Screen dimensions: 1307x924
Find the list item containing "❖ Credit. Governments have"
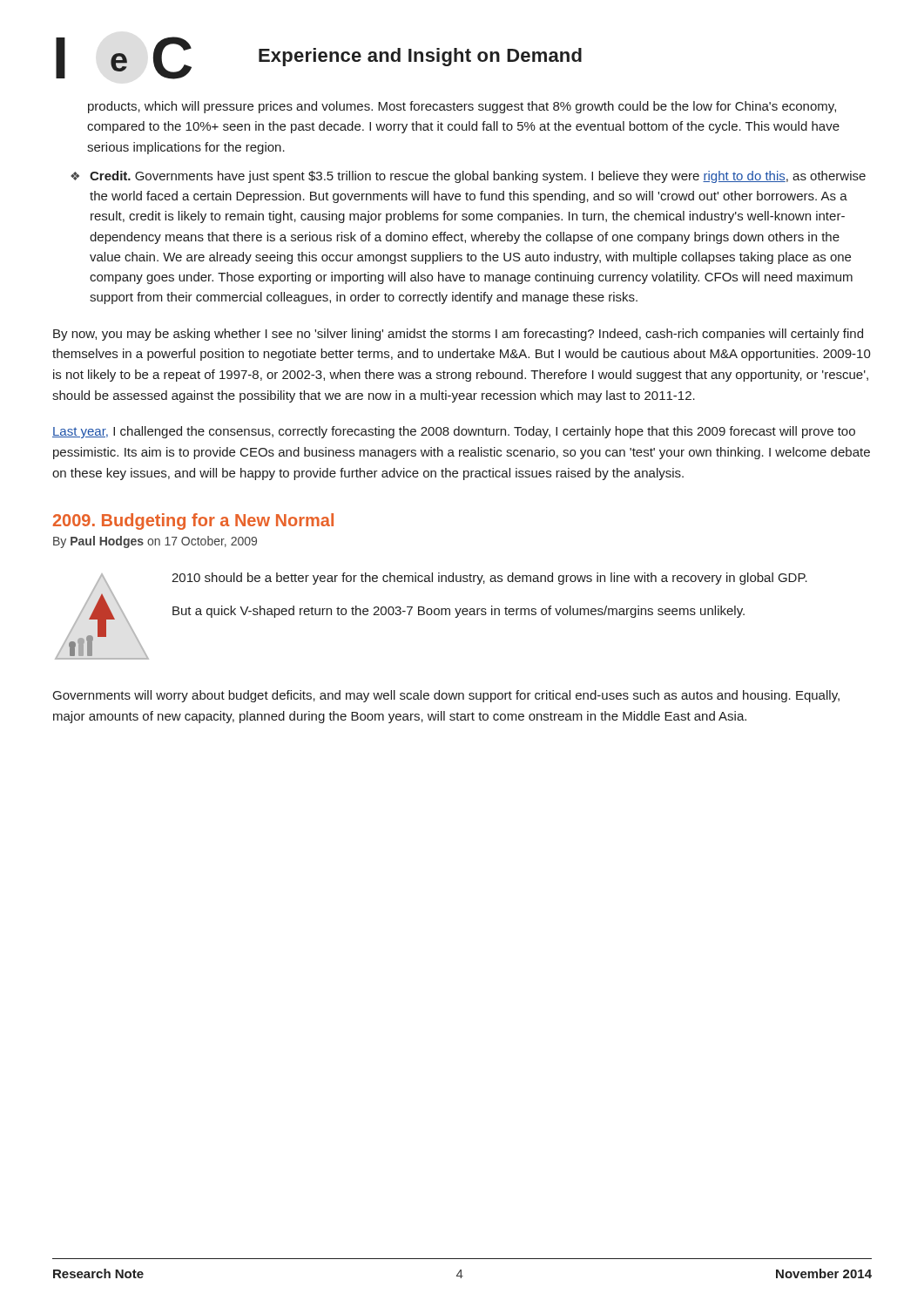471,236
